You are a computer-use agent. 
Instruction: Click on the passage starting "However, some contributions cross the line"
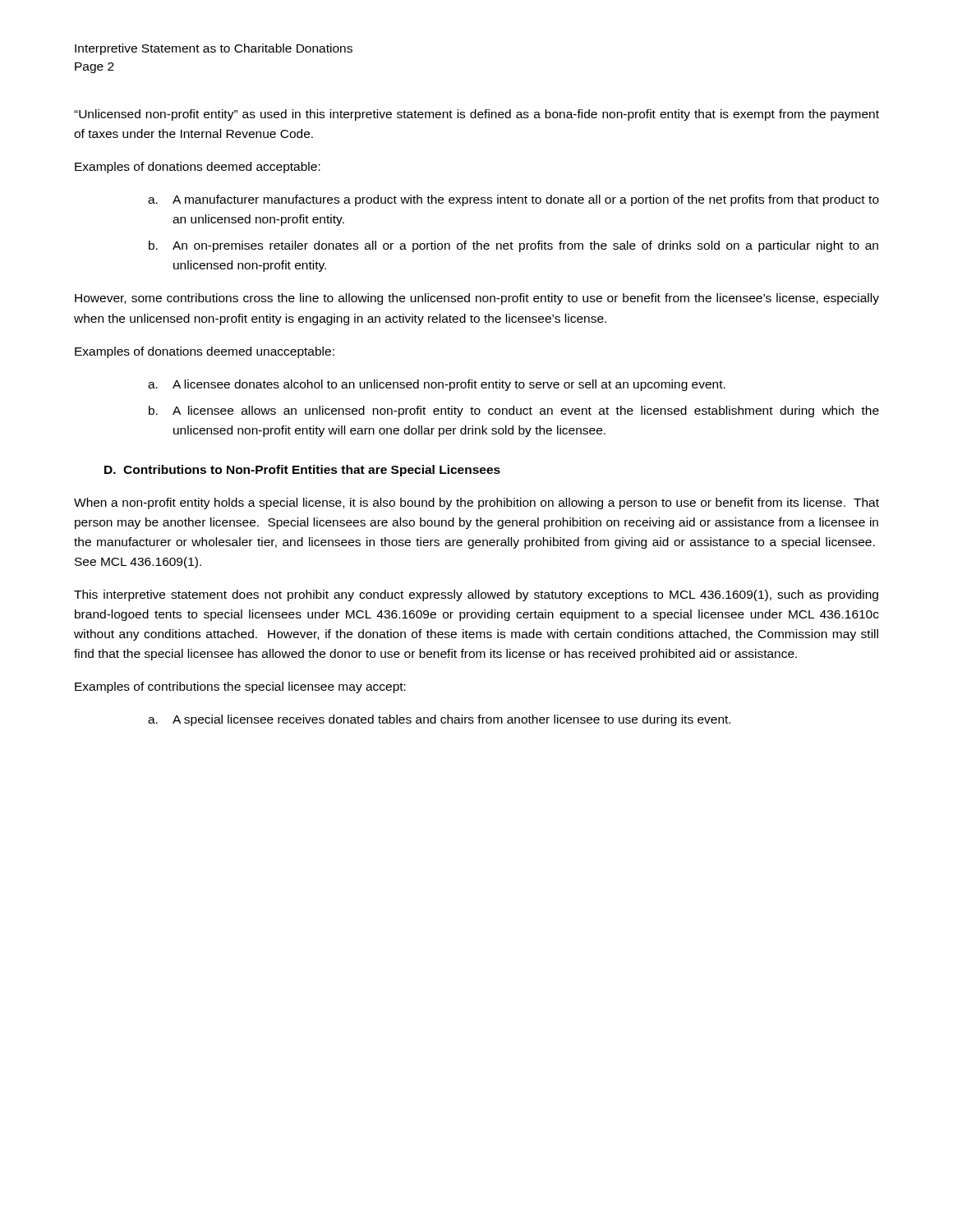(476, 308)
